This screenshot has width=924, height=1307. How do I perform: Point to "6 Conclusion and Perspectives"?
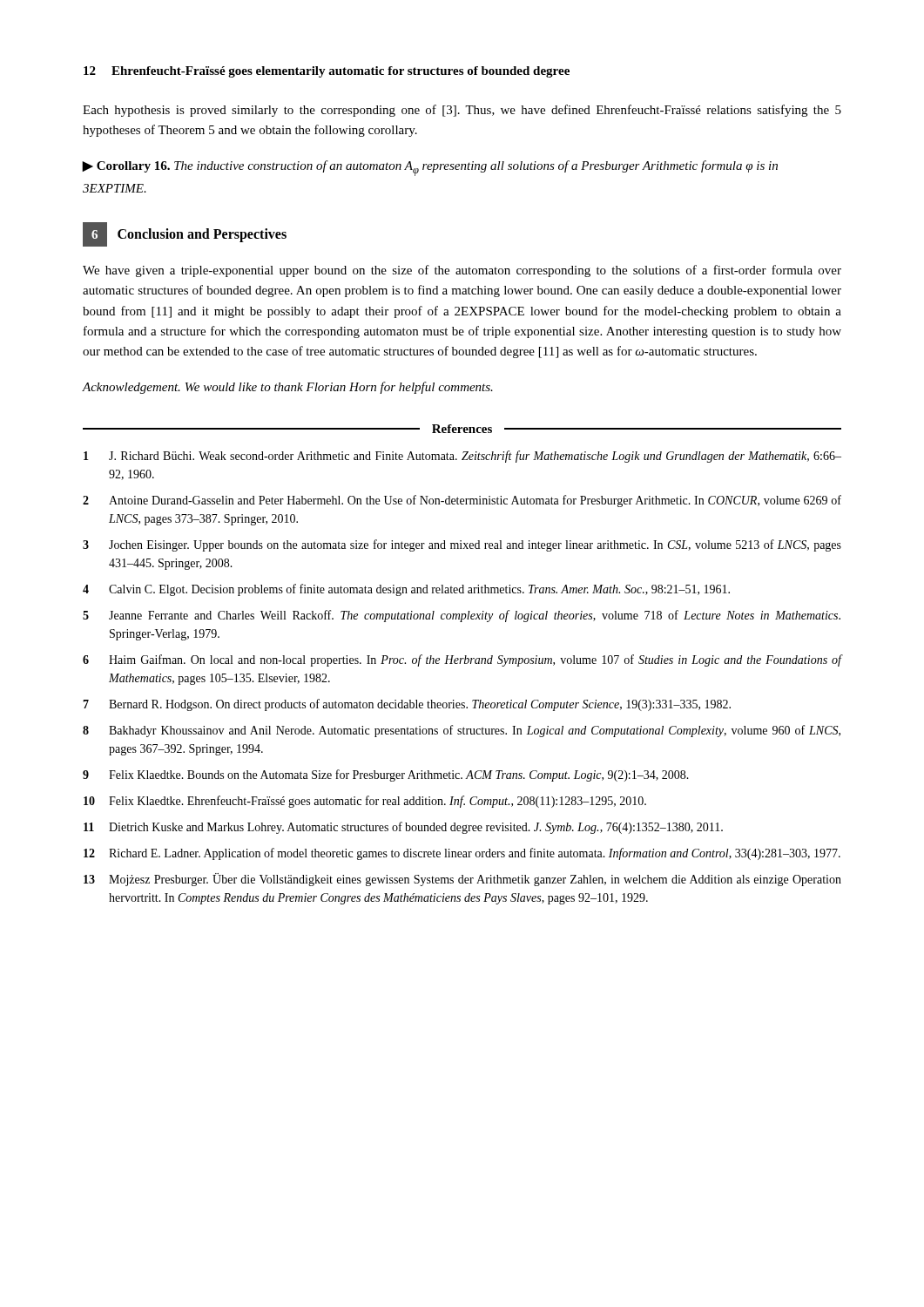click(185, 234)
